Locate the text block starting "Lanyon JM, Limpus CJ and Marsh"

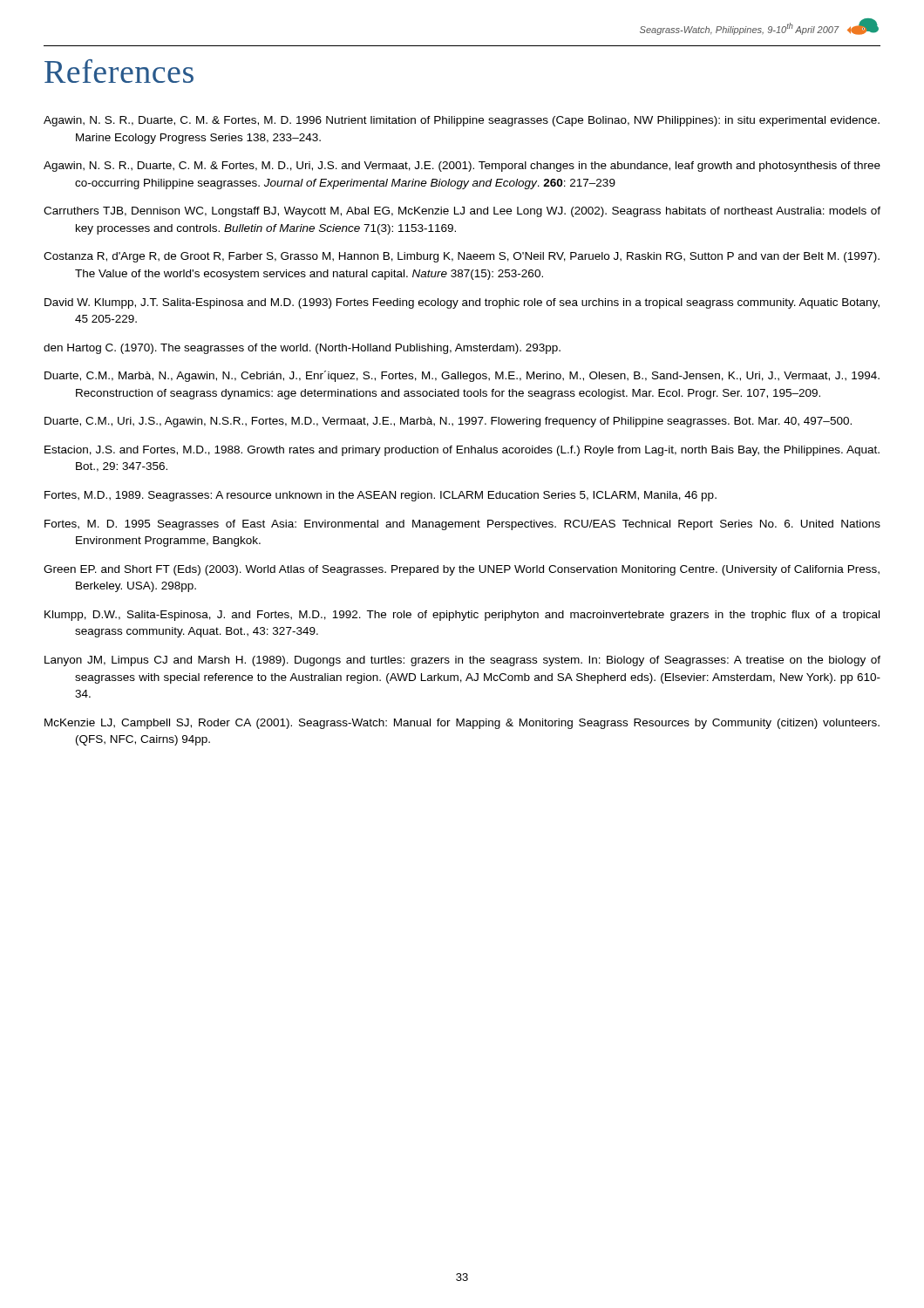click(462, 677)
